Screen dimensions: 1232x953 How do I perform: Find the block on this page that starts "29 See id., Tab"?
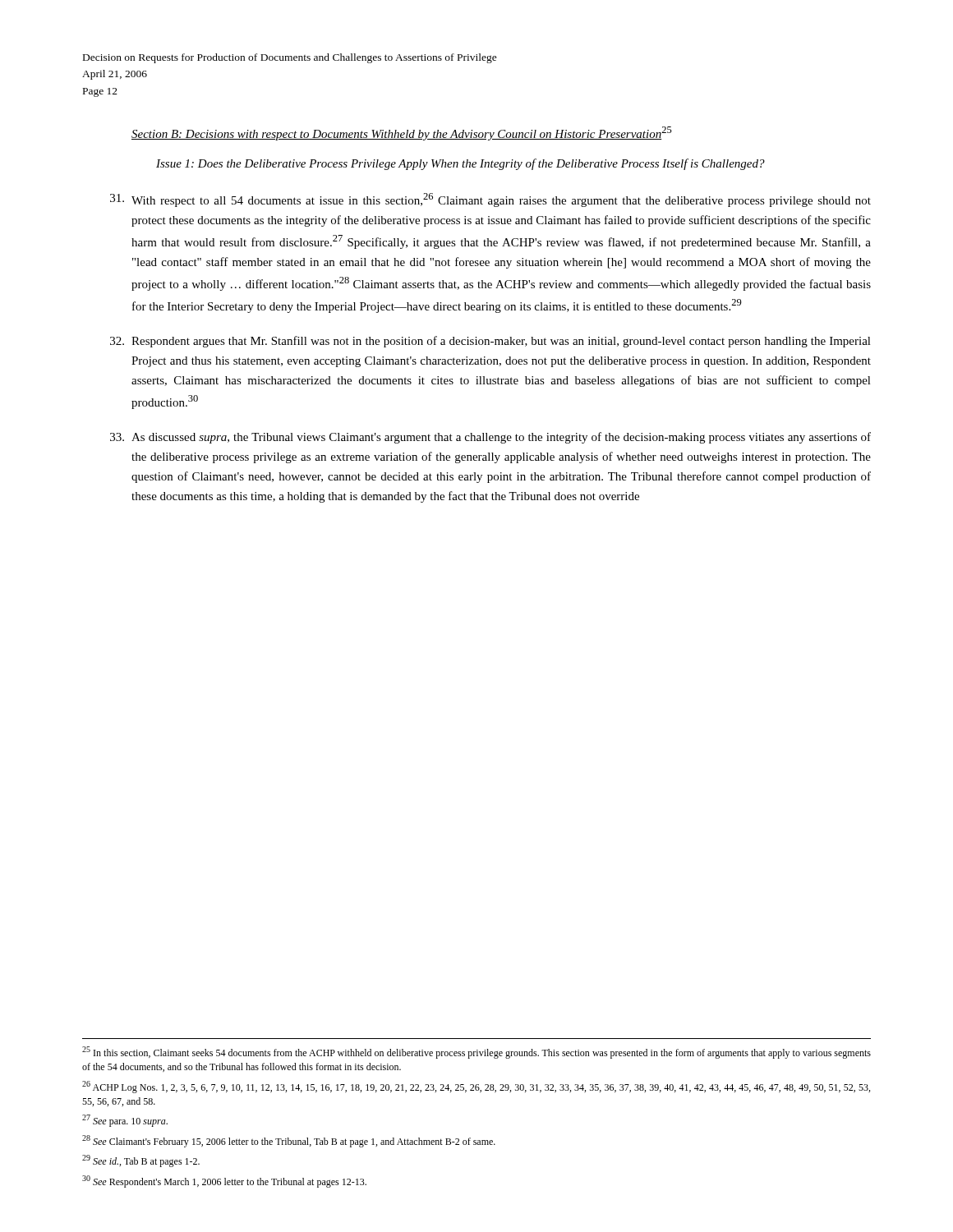pos(141,1160)
